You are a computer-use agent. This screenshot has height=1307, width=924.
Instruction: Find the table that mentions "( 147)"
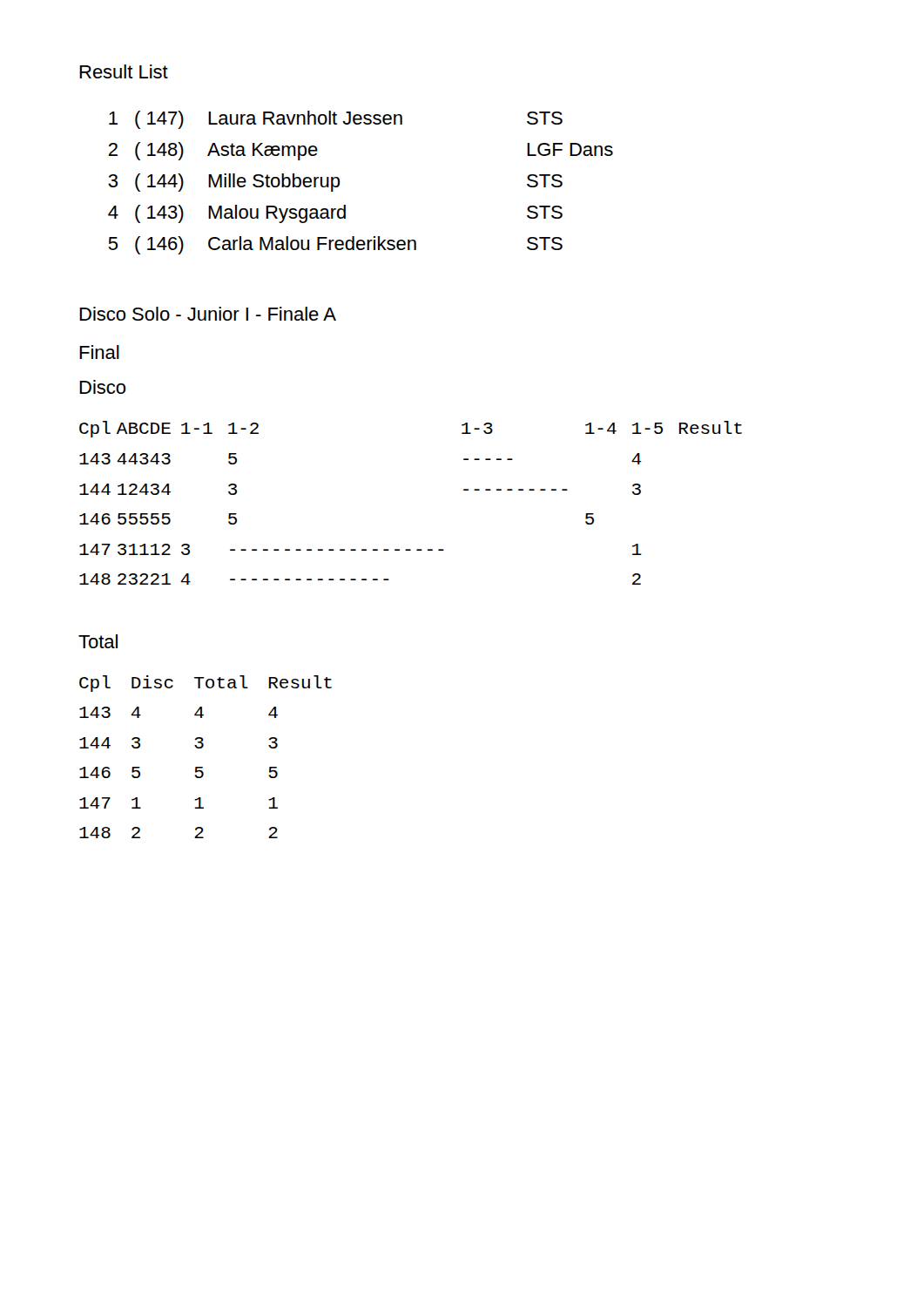click(462, 181)
